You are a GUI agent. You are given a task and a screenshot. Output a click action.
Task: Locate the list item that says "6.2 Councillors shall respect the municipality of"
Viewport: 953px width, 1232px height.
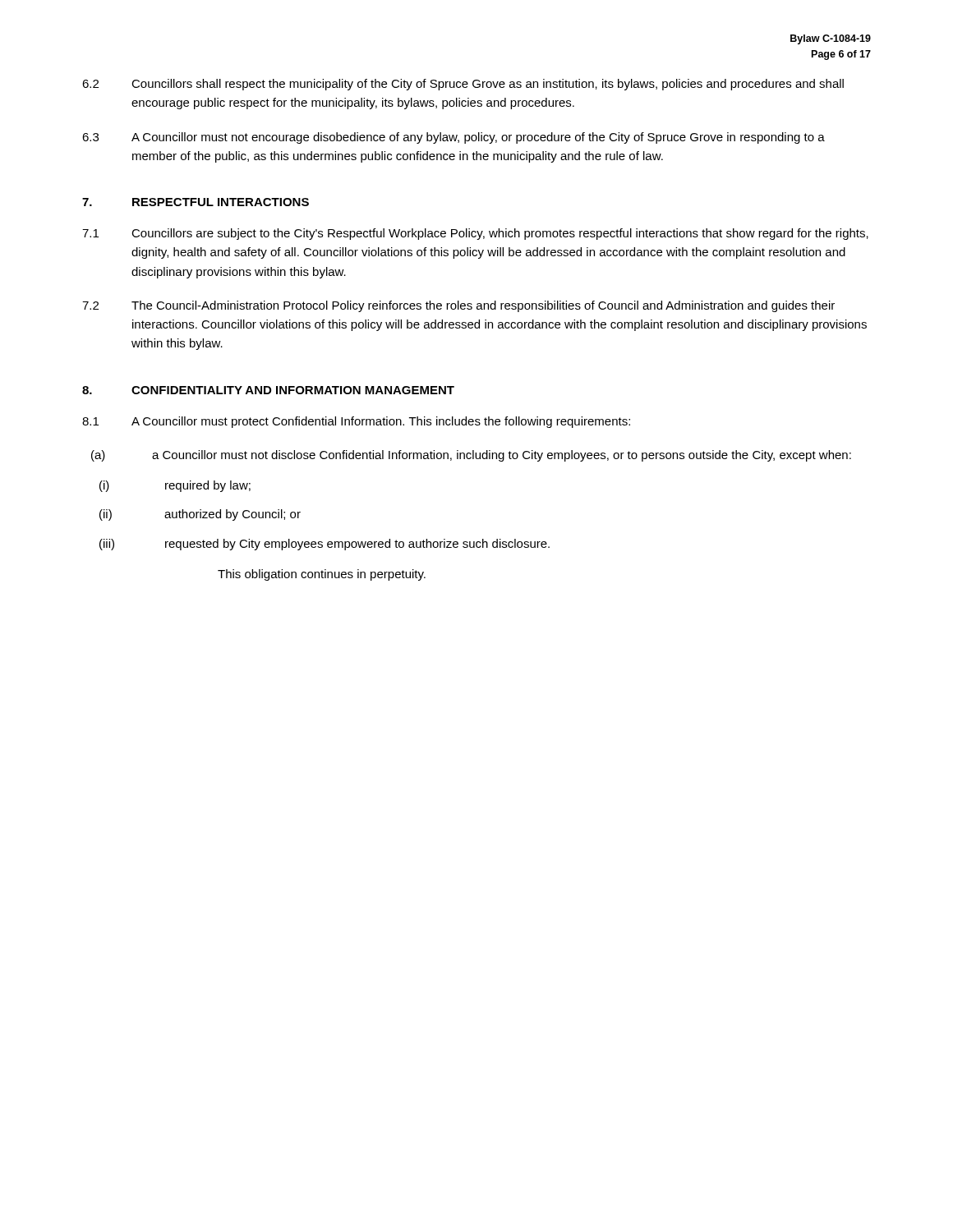click(x=476, y=93)
